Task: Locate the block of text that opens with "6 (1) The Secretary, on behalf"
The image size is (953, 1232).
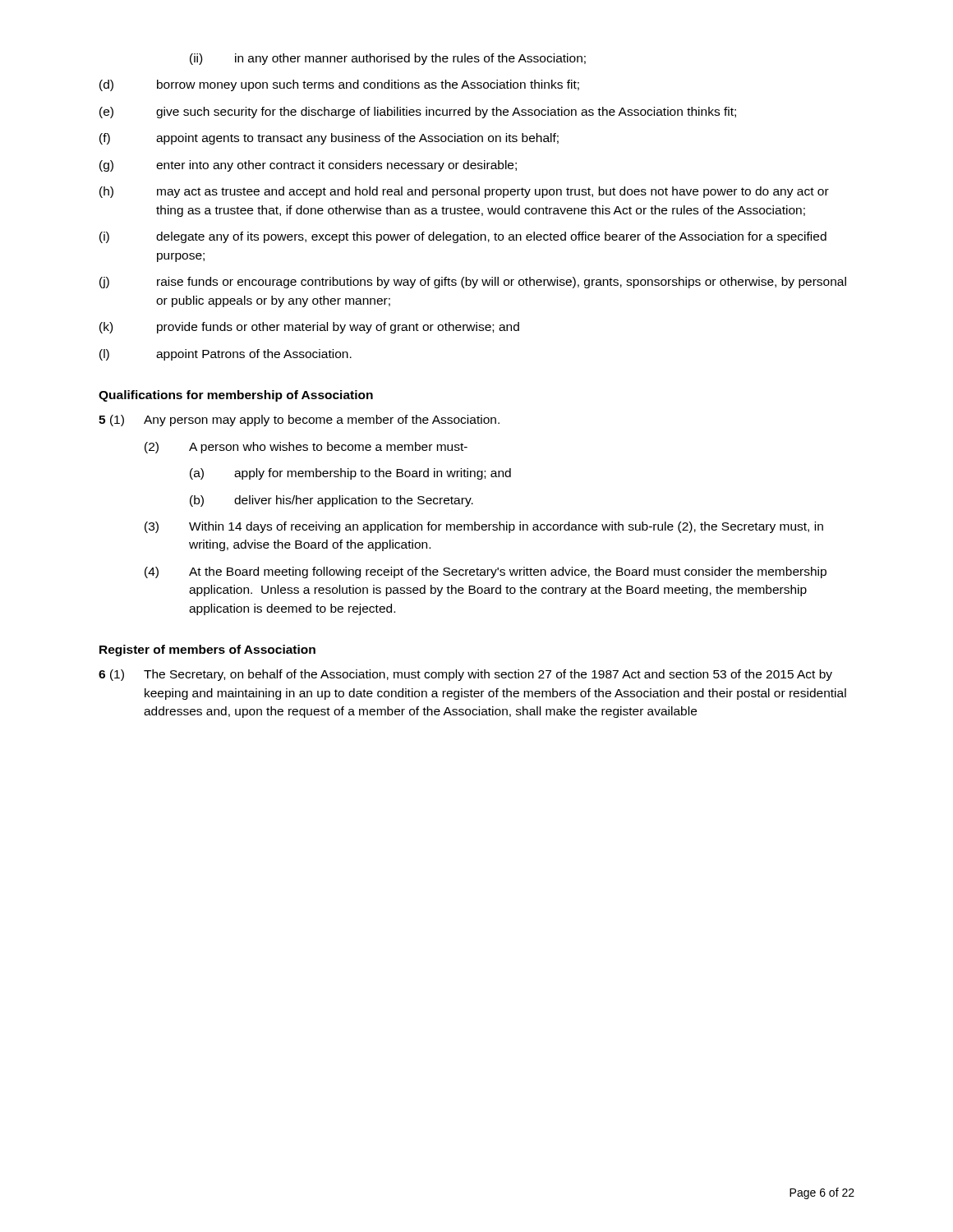Action: (x=476, y=693)
